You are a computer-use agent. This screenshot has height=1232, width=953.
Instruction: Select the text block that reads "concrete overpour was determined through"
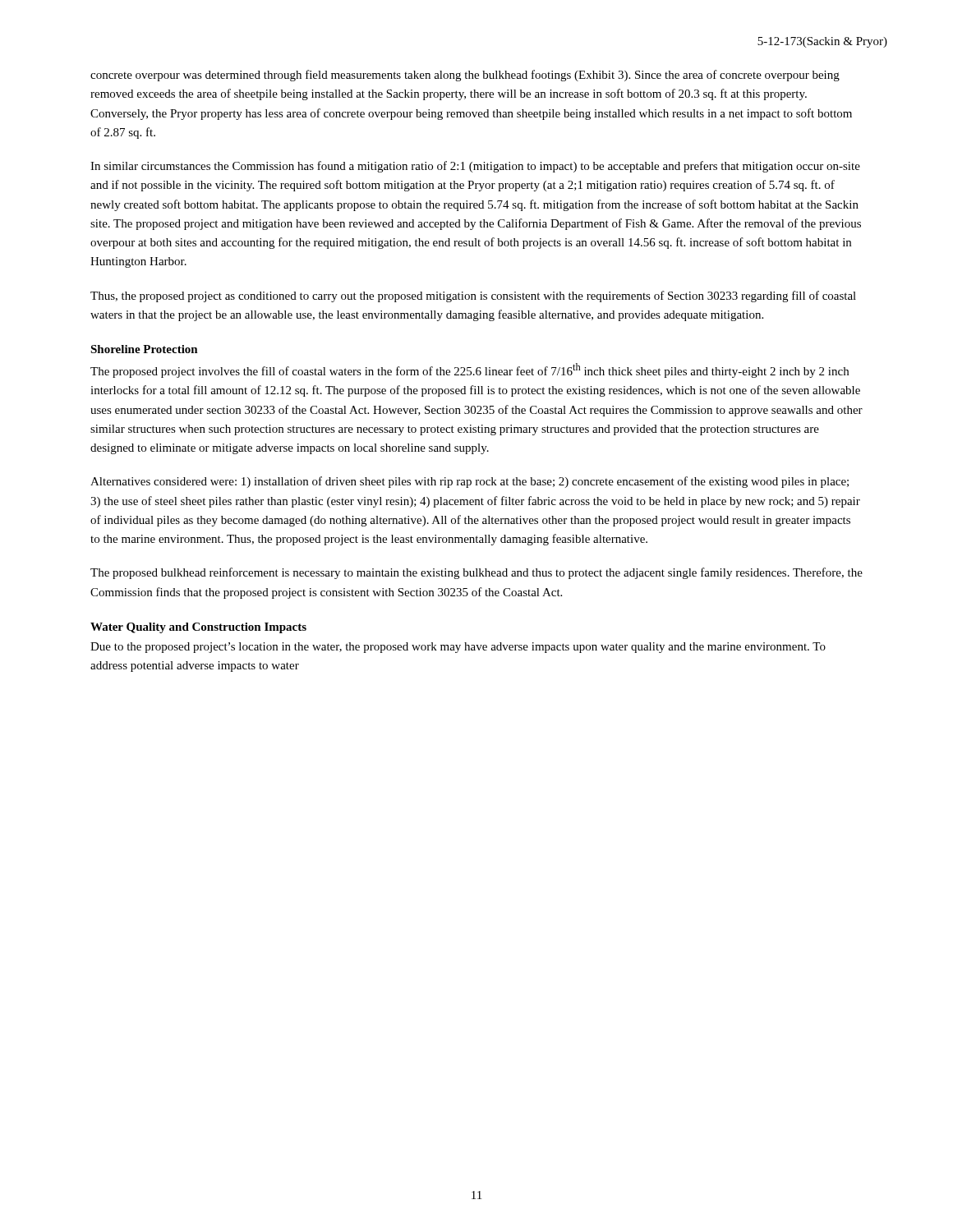(471, 103)
